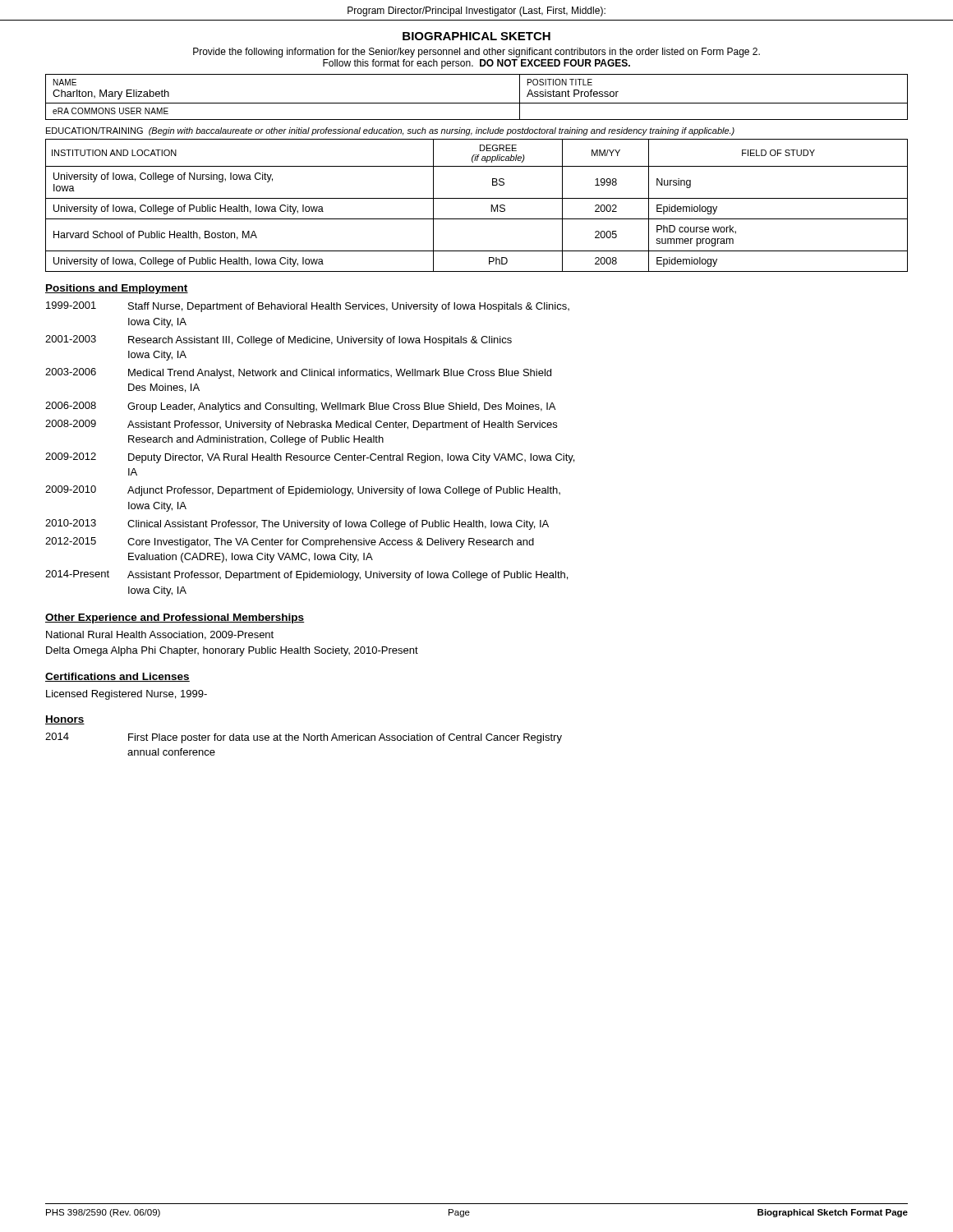Image resolution: width=953 pixels, height=1232 pixels.
Task: Click on the list item that says "2009-2010 Adjunct Professor,"
Action: (x=476, y=498)
